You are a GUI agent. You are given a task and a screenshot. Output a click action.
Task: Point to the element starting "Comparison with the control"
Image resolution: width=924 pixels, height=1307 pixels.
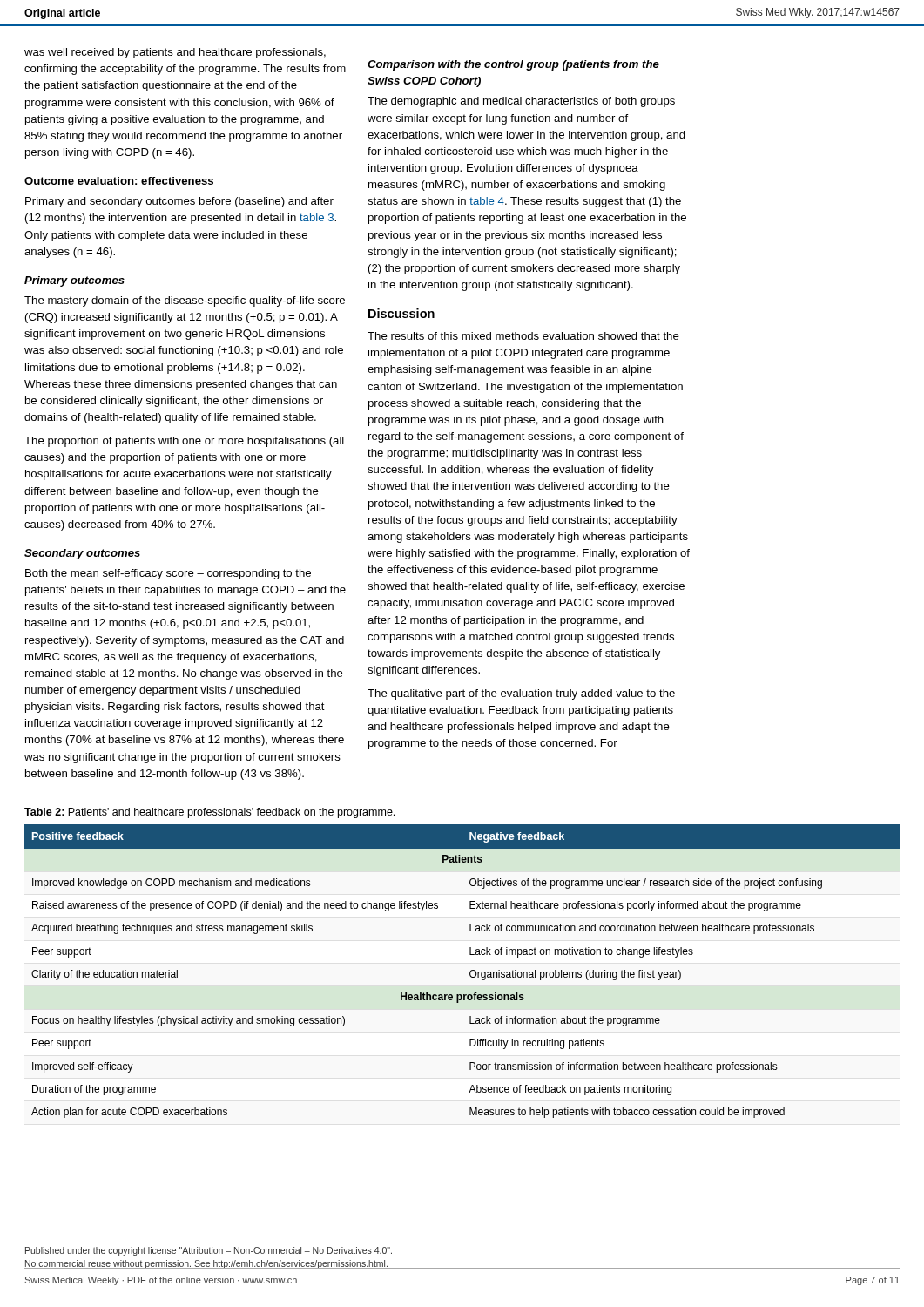[x=513, y=72]
